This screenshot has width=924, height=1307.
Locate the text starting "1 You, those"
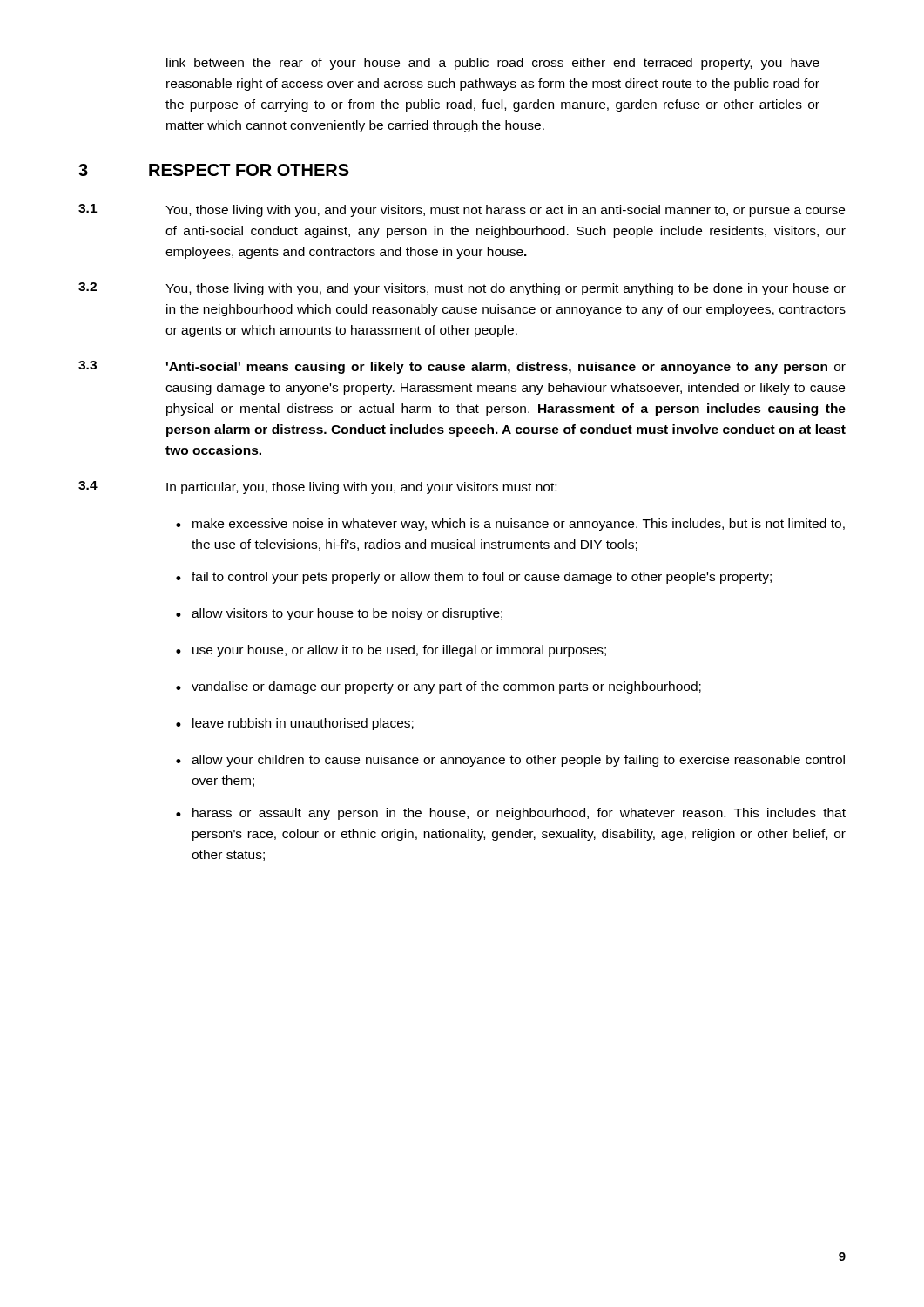coord(462,231)
